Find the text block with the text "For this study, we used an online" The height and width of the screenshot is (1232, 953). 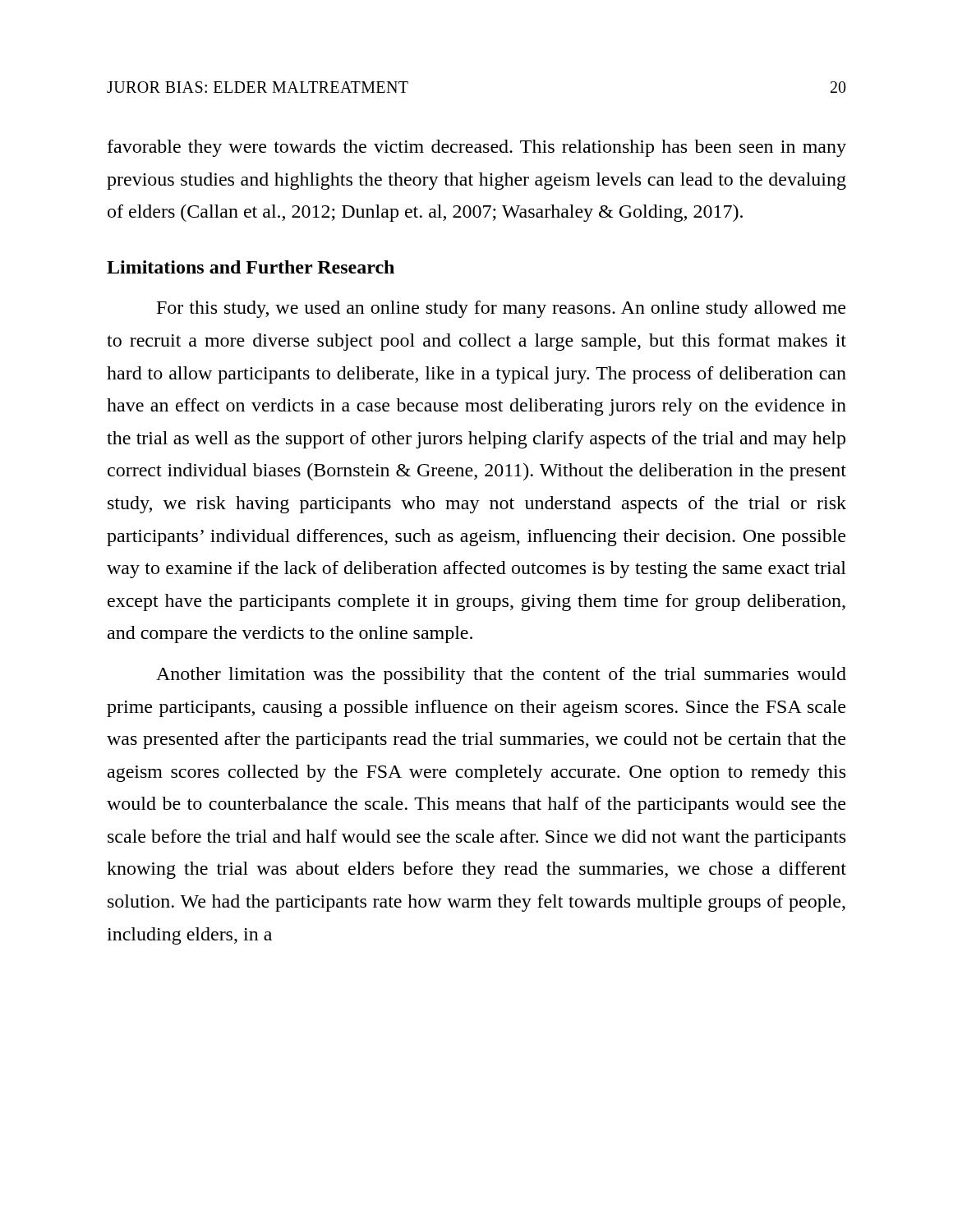(476, 470)
